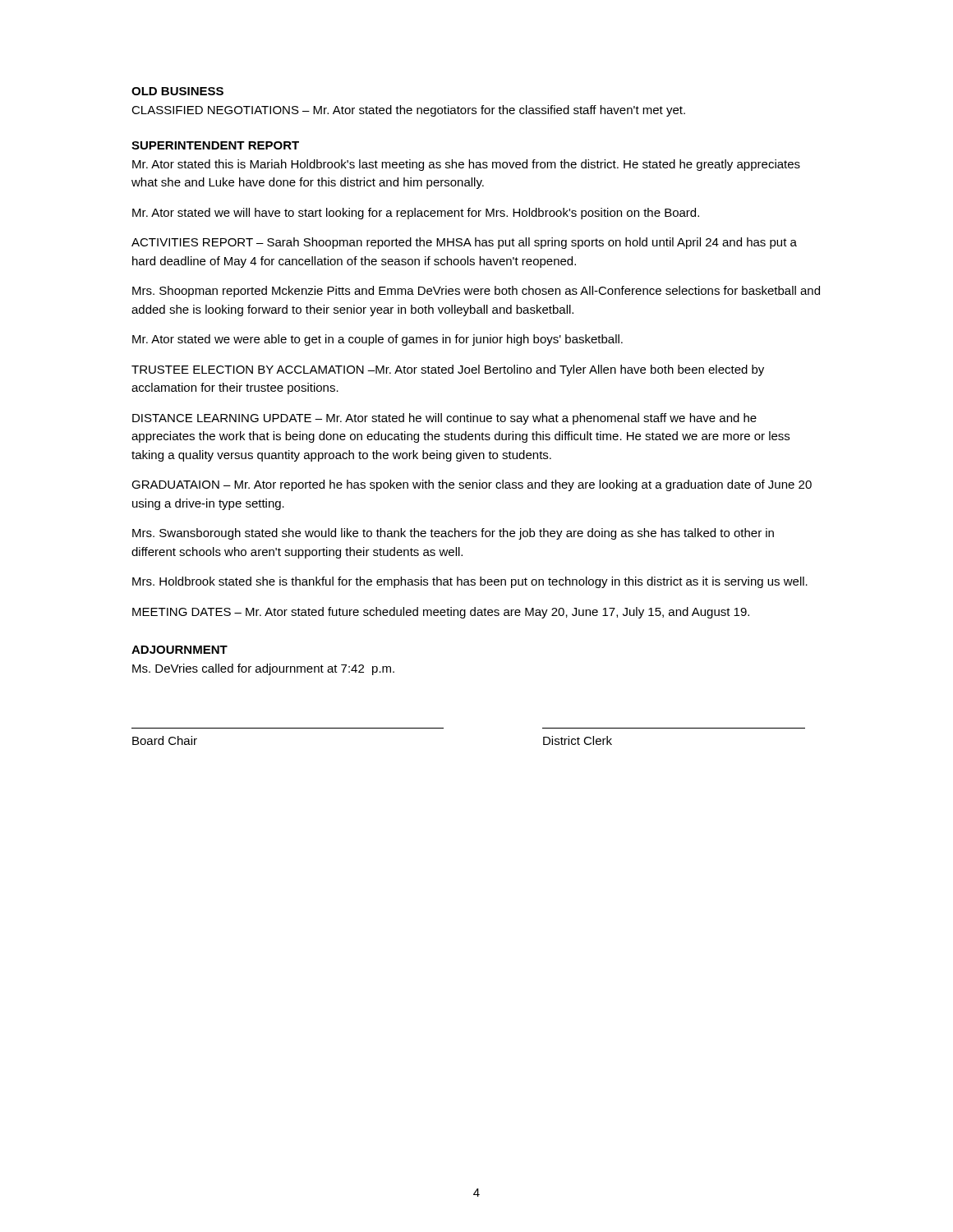This screenshot has height=1232, width=953.
Task: Point to the block beginning "Board Chair District"
Action: 172,738
